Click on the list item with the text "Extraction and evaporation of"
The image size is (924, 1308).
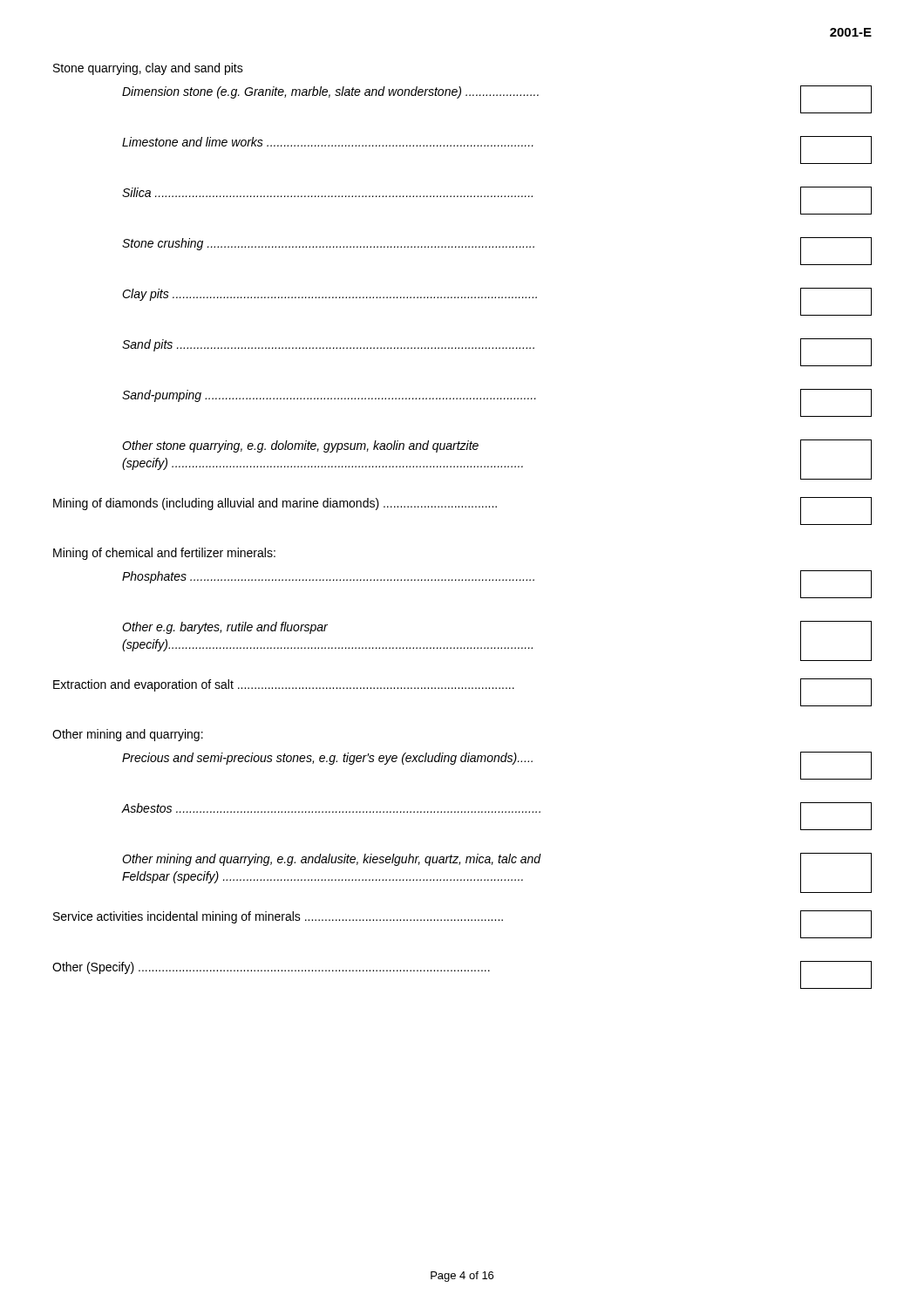point(462,691)
